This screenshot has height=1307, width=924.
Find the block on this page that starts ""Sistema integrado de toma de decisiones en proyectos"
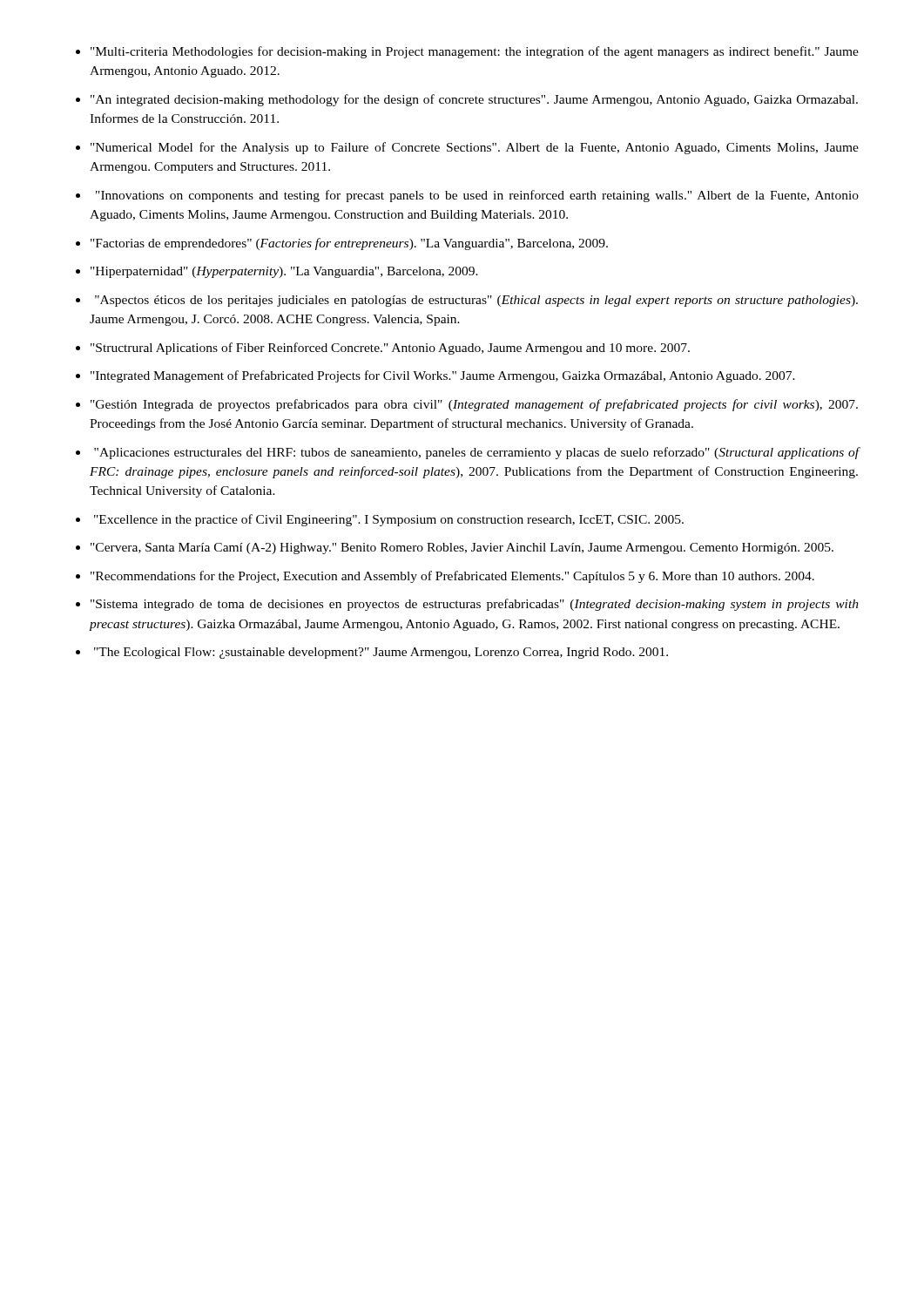click(x=474, y=613)
